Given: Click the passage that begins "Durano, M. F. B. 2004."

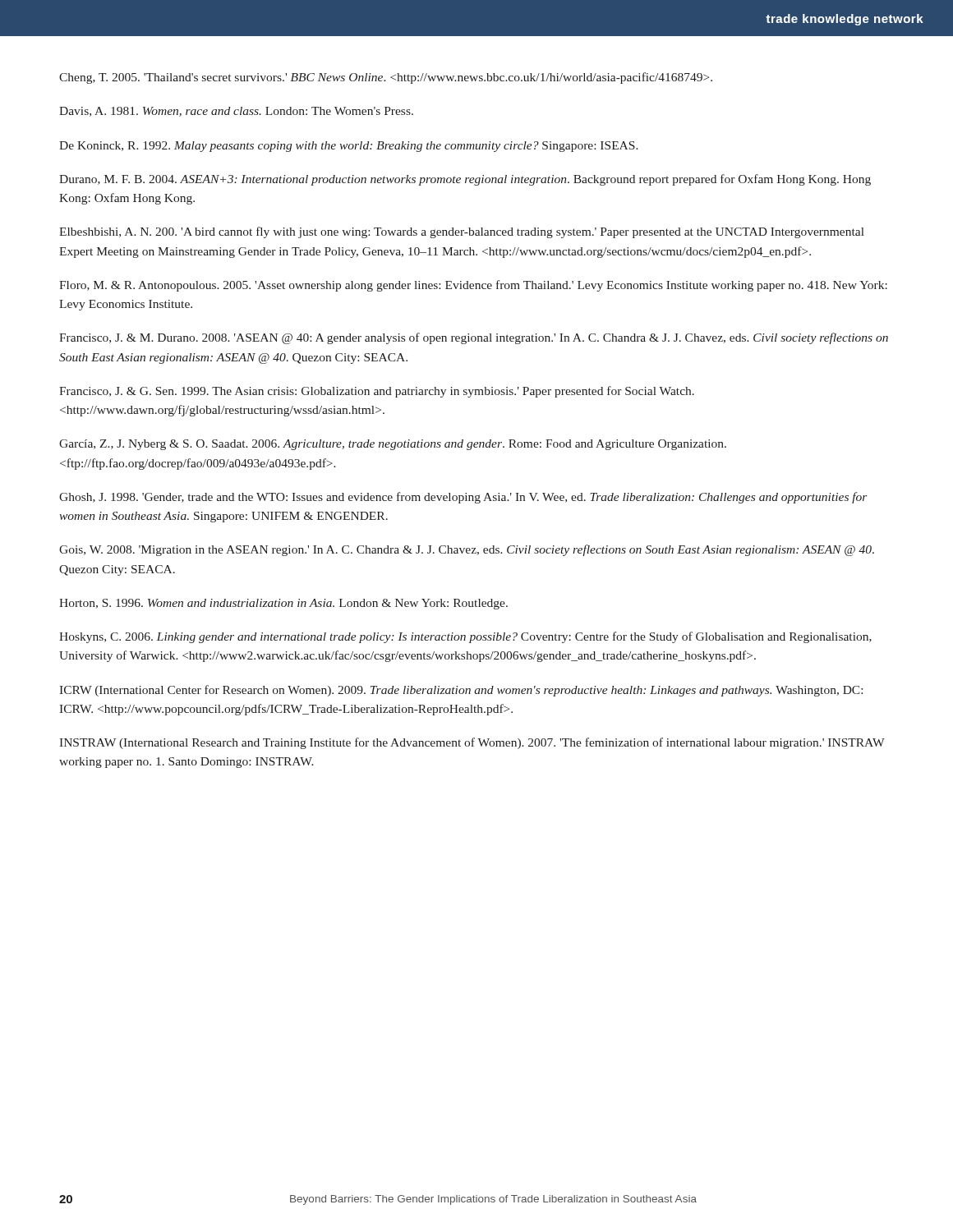Looking at the screenshot, I should [x=465, y=188].
